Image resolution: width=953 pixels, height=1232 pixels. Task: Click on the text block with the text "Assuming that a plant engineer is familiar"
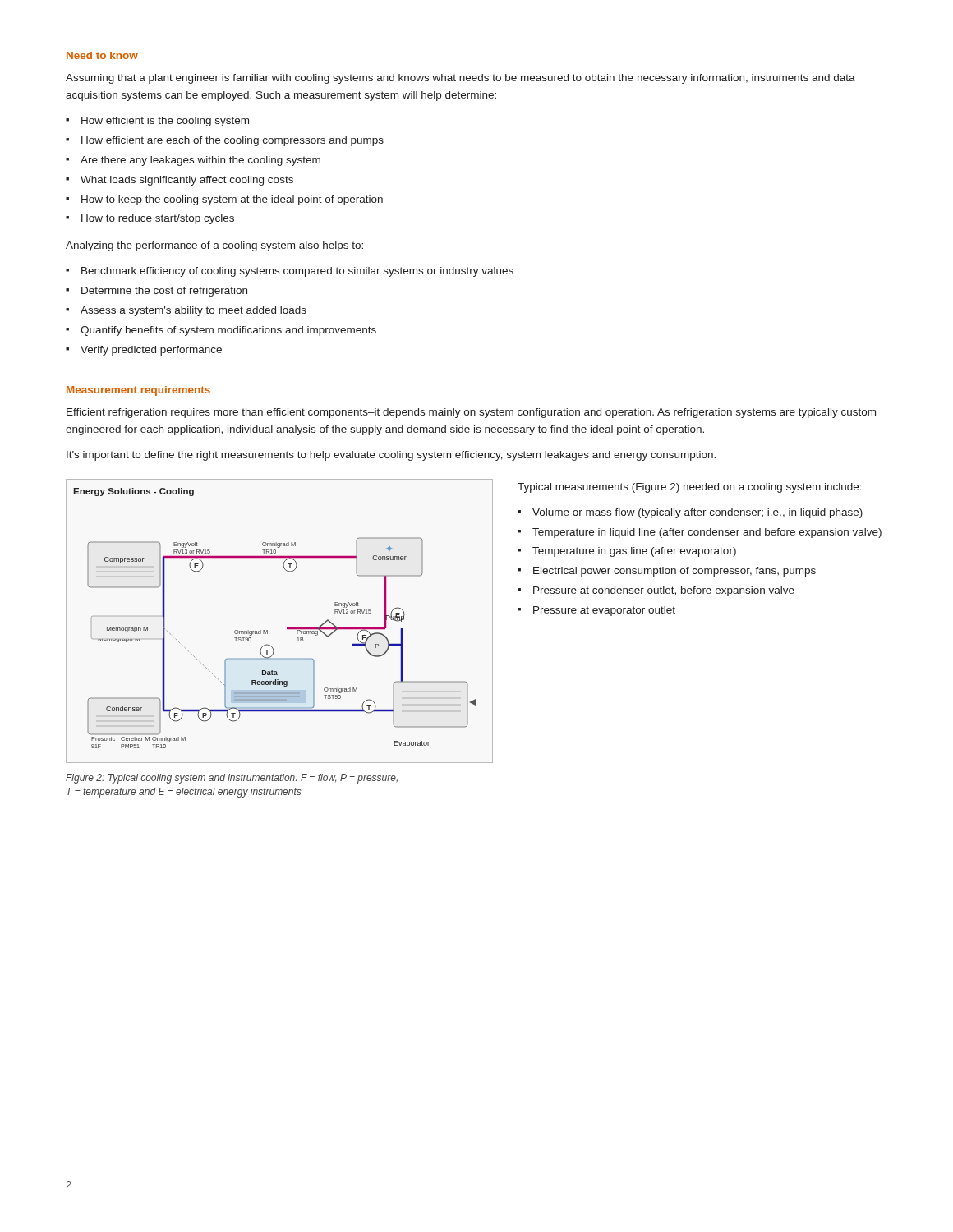[460, 86]
